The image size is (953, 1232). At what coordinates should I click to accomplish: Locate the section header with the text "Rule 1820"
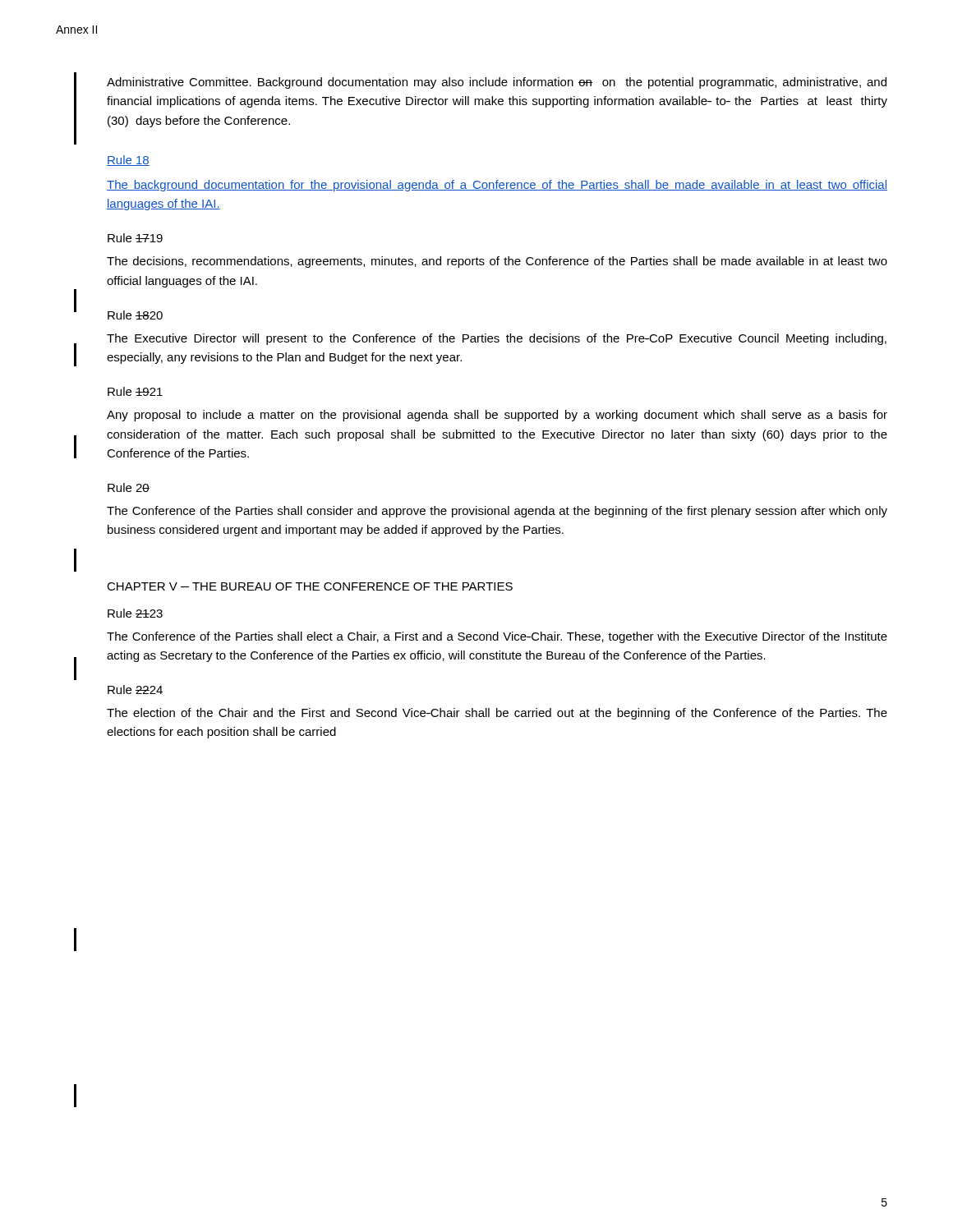pyautogui.click(x=135, y=315)
